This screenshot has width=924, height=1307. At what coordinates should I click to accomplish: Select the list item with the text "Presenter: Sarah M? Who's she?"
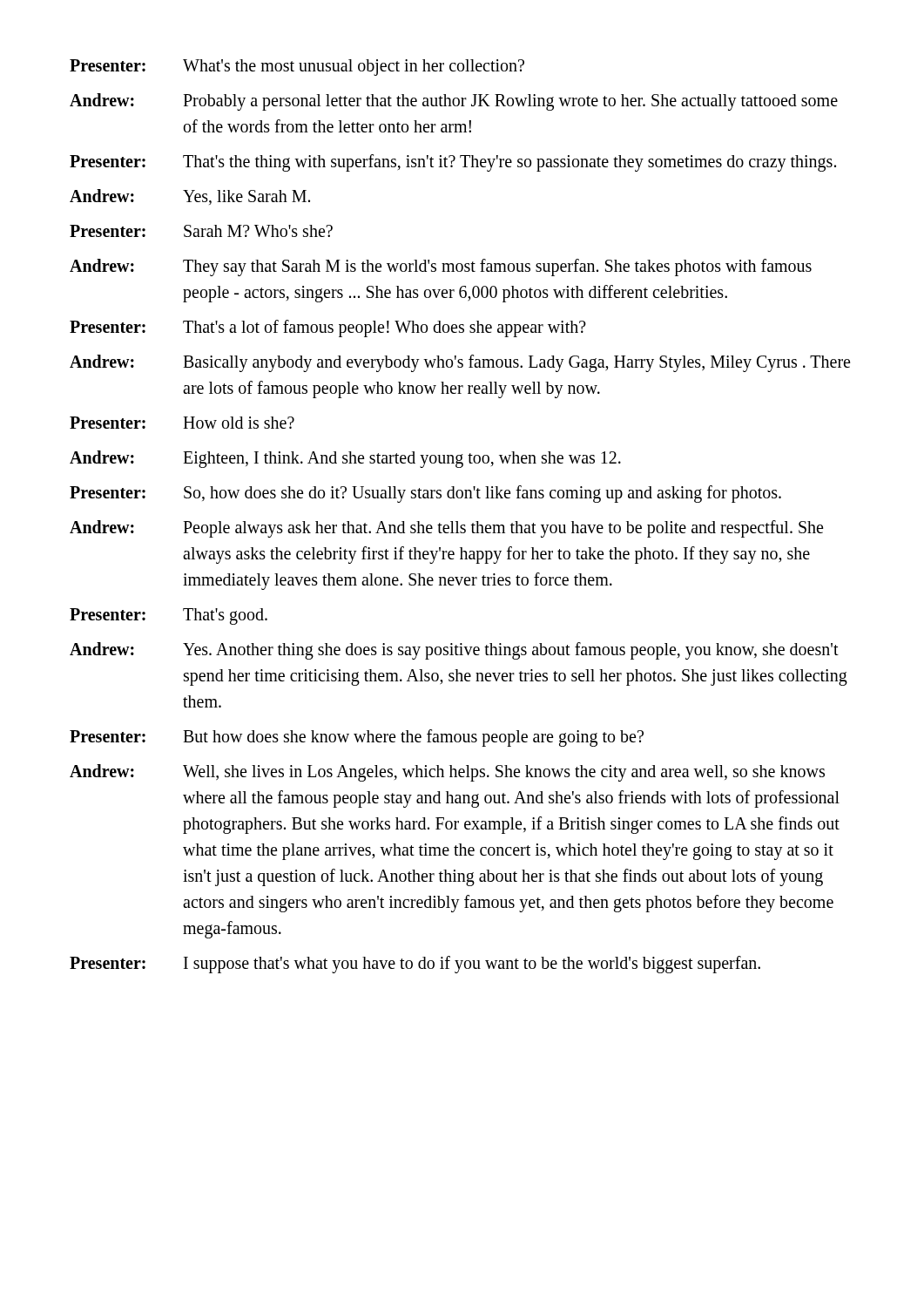[x=201, y=231]
